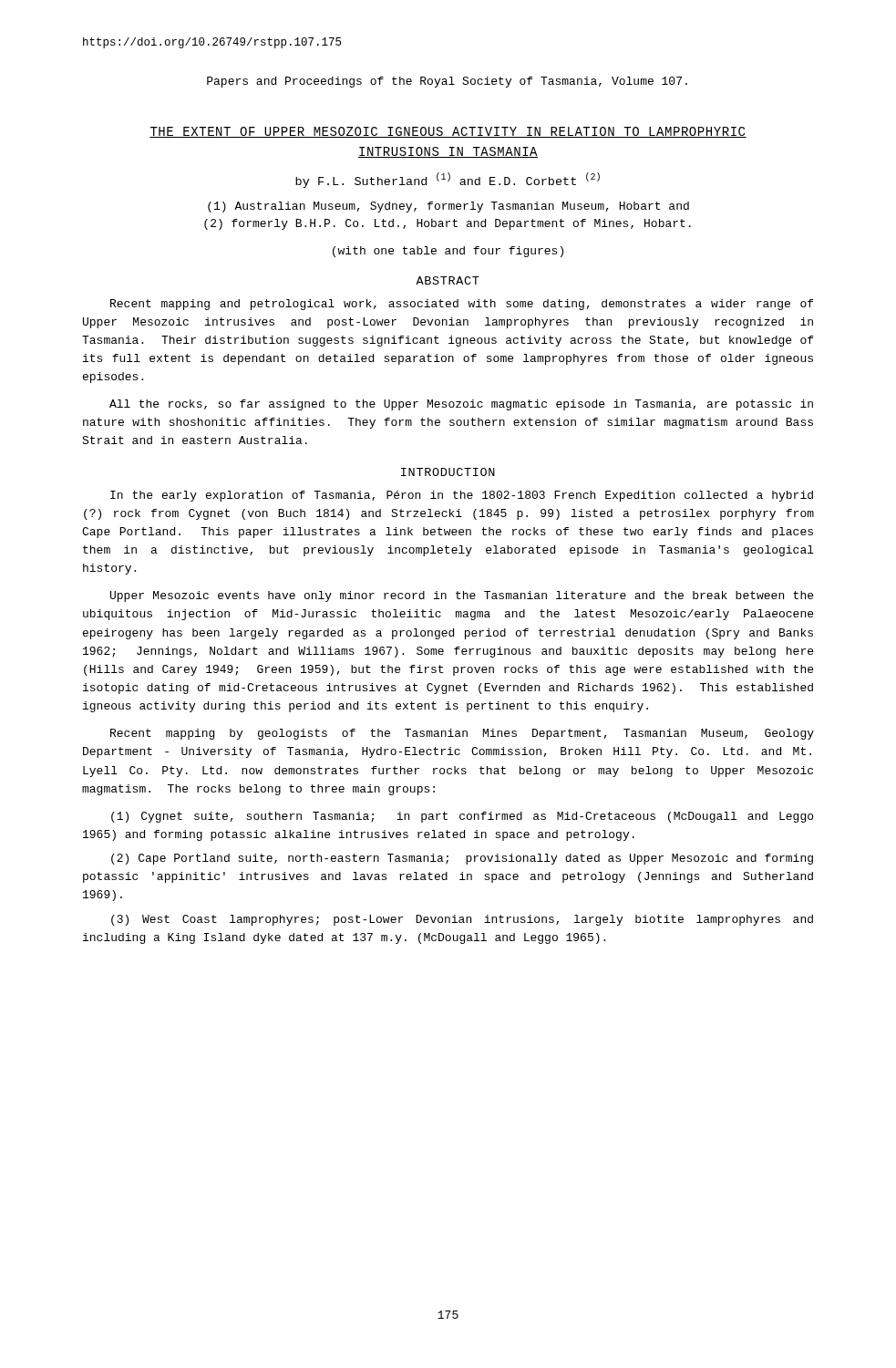This screenshot has width=896, height=1368.
Task: Find the text block that says "All the rocks, so far assigned"
Action: (x=448, y=423)
